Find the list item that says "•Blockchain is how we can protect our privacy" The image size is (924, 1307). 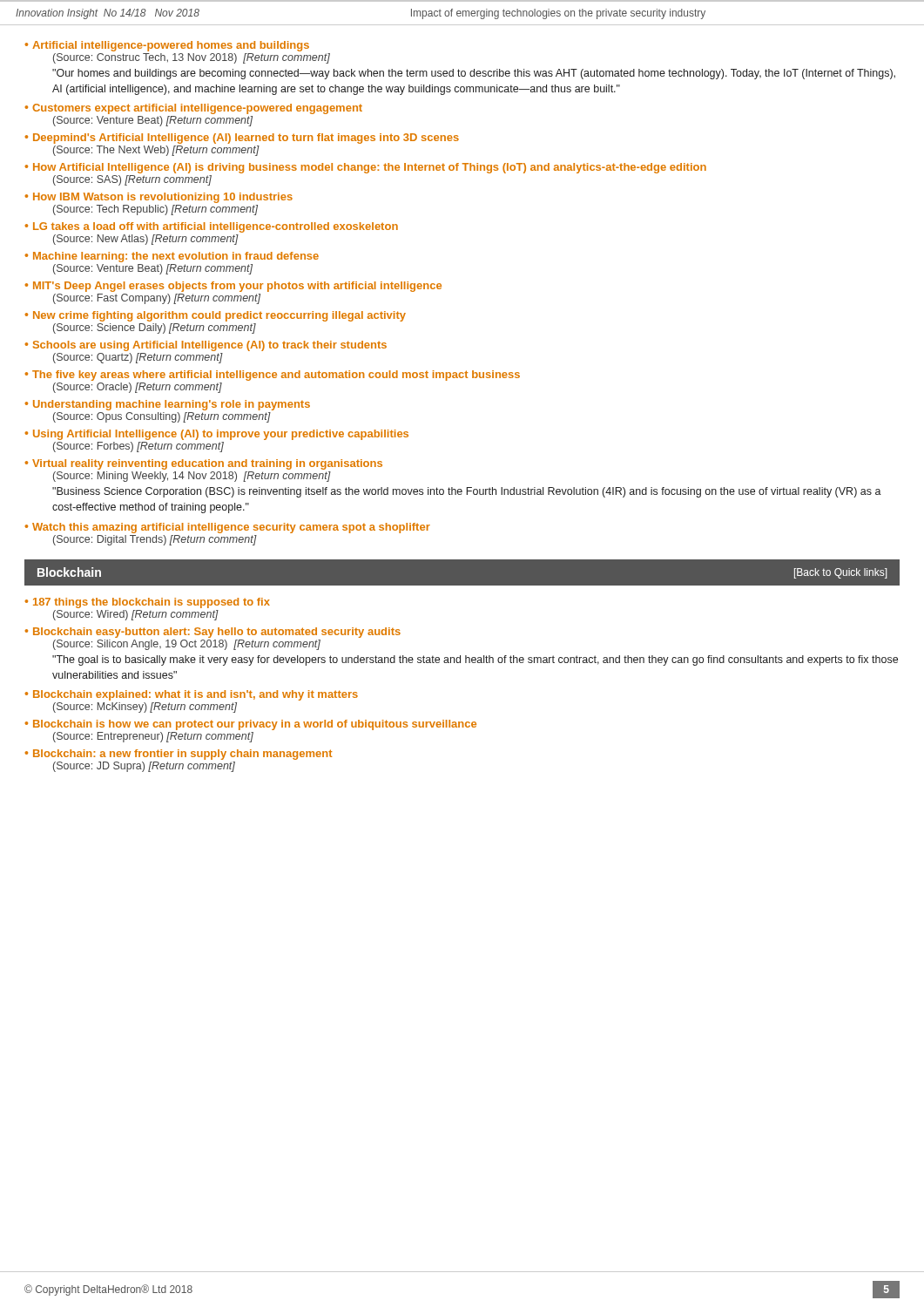[x=462, y=729]
